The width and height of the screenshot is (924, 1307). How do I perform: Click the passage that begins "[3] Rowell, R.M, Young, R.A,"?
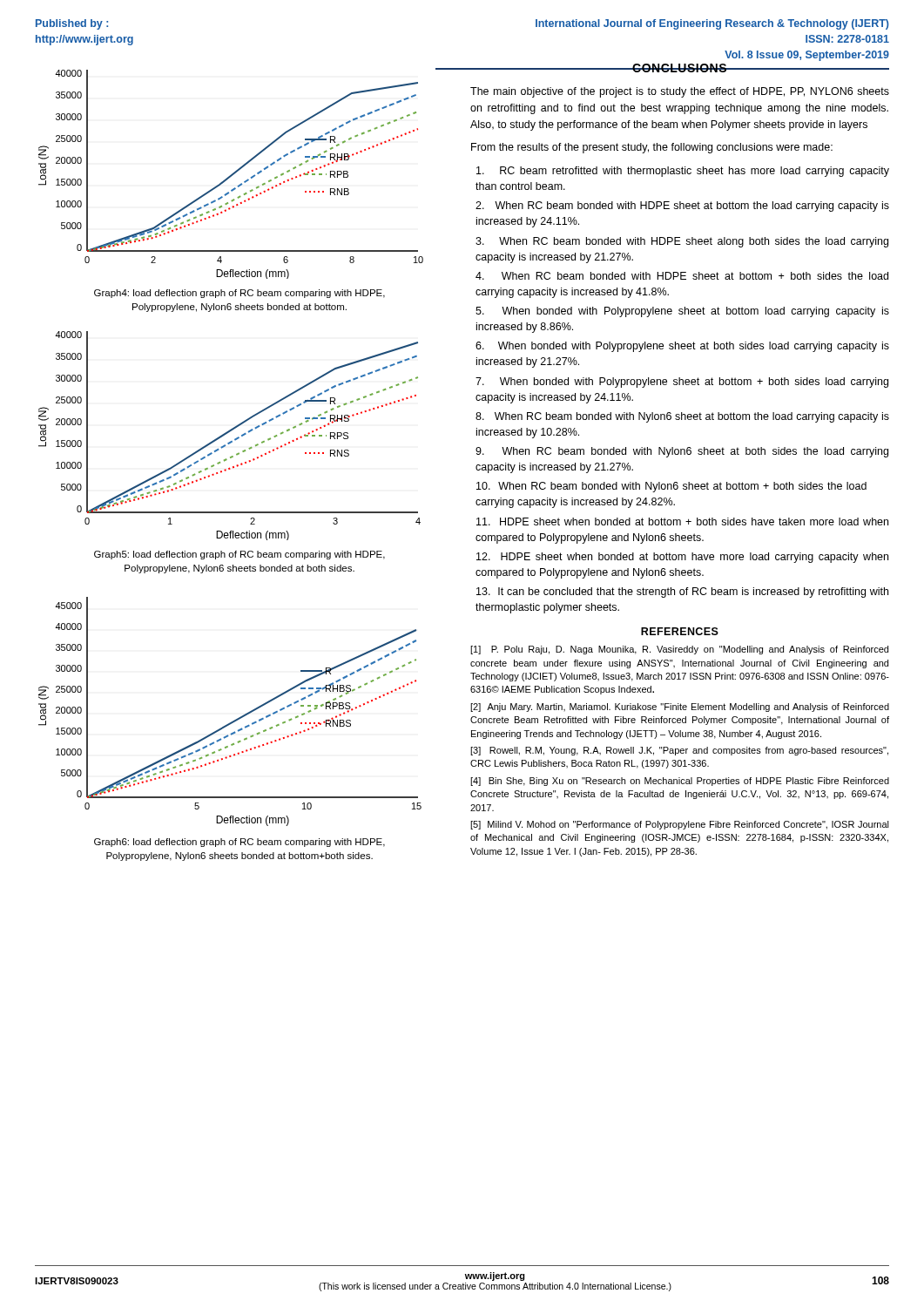(680, 757)
